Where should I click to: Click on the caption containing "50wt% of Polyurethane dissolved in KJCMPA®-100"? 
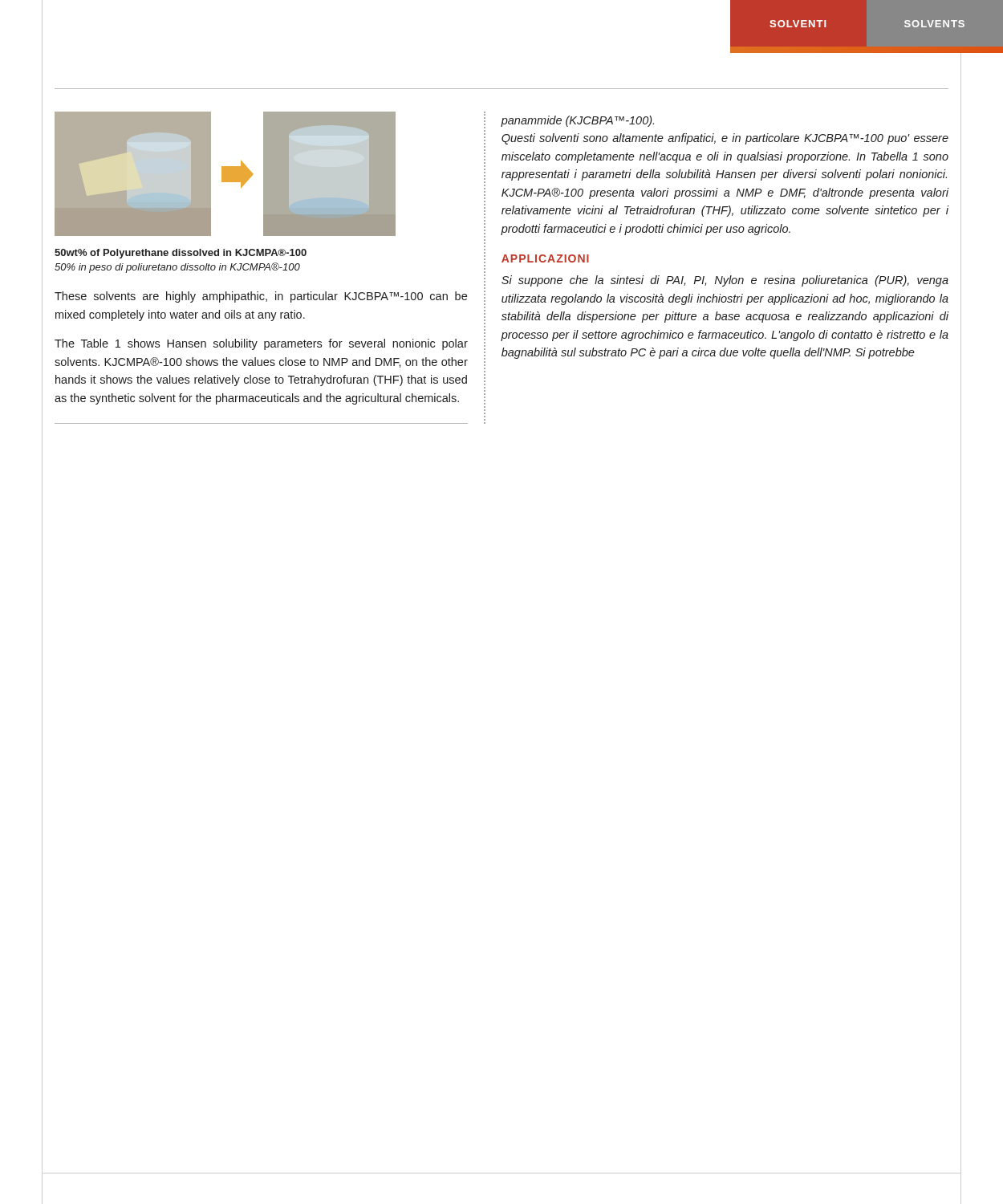tap(181, 260)
